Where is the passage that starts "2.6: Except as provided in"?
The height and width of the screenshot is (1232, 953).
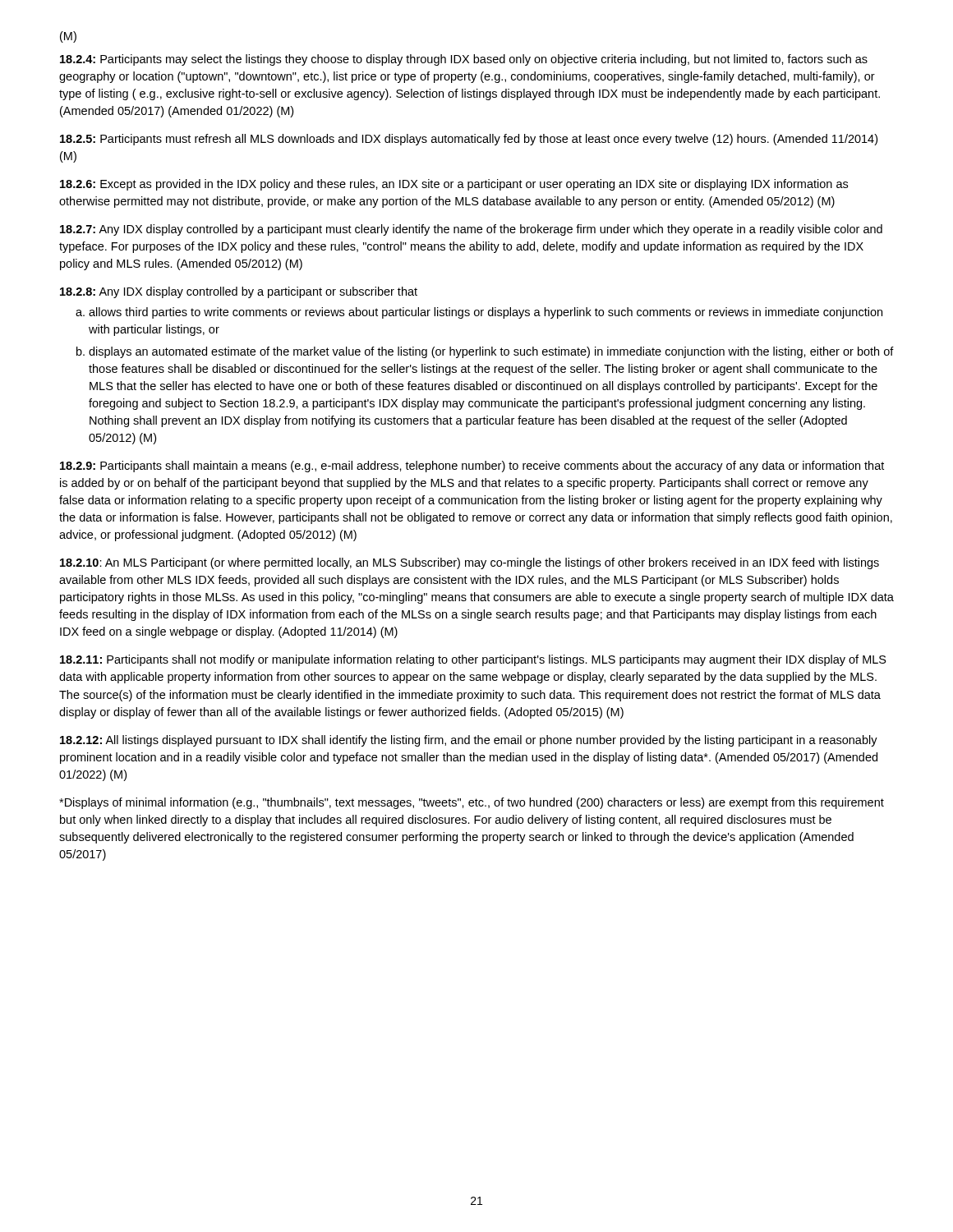point(454,193)
